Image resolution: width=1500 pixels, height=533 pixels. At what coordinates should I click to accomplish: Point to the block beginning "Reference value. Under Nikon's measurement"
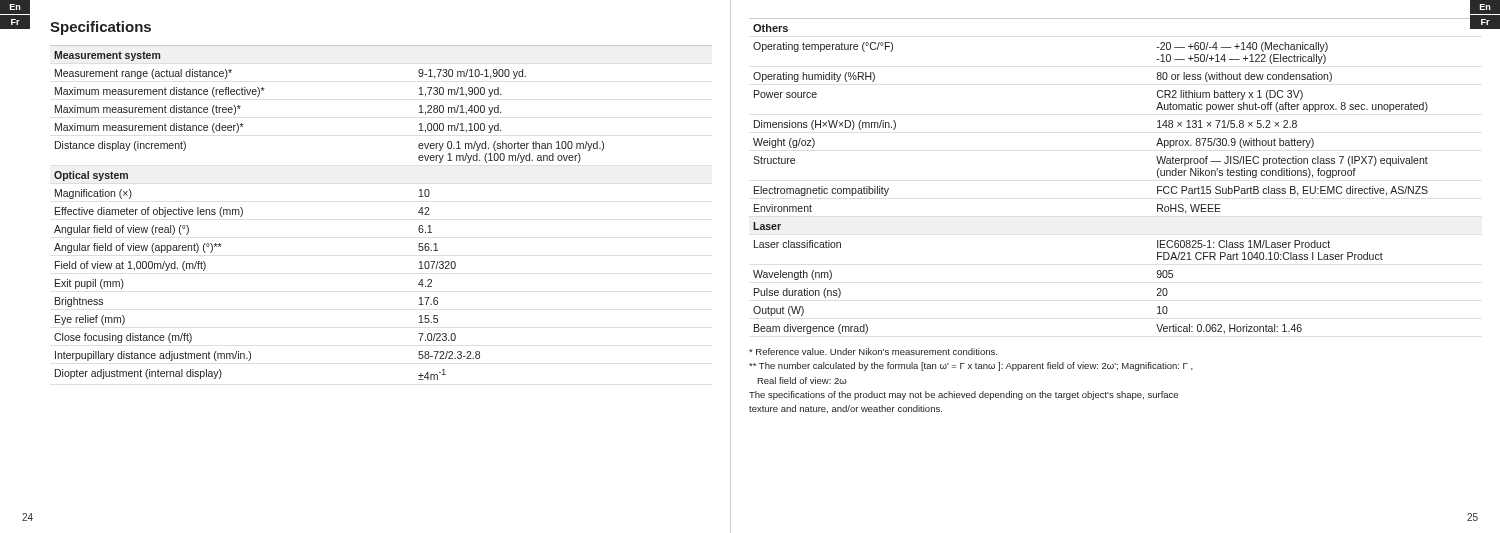971,380
